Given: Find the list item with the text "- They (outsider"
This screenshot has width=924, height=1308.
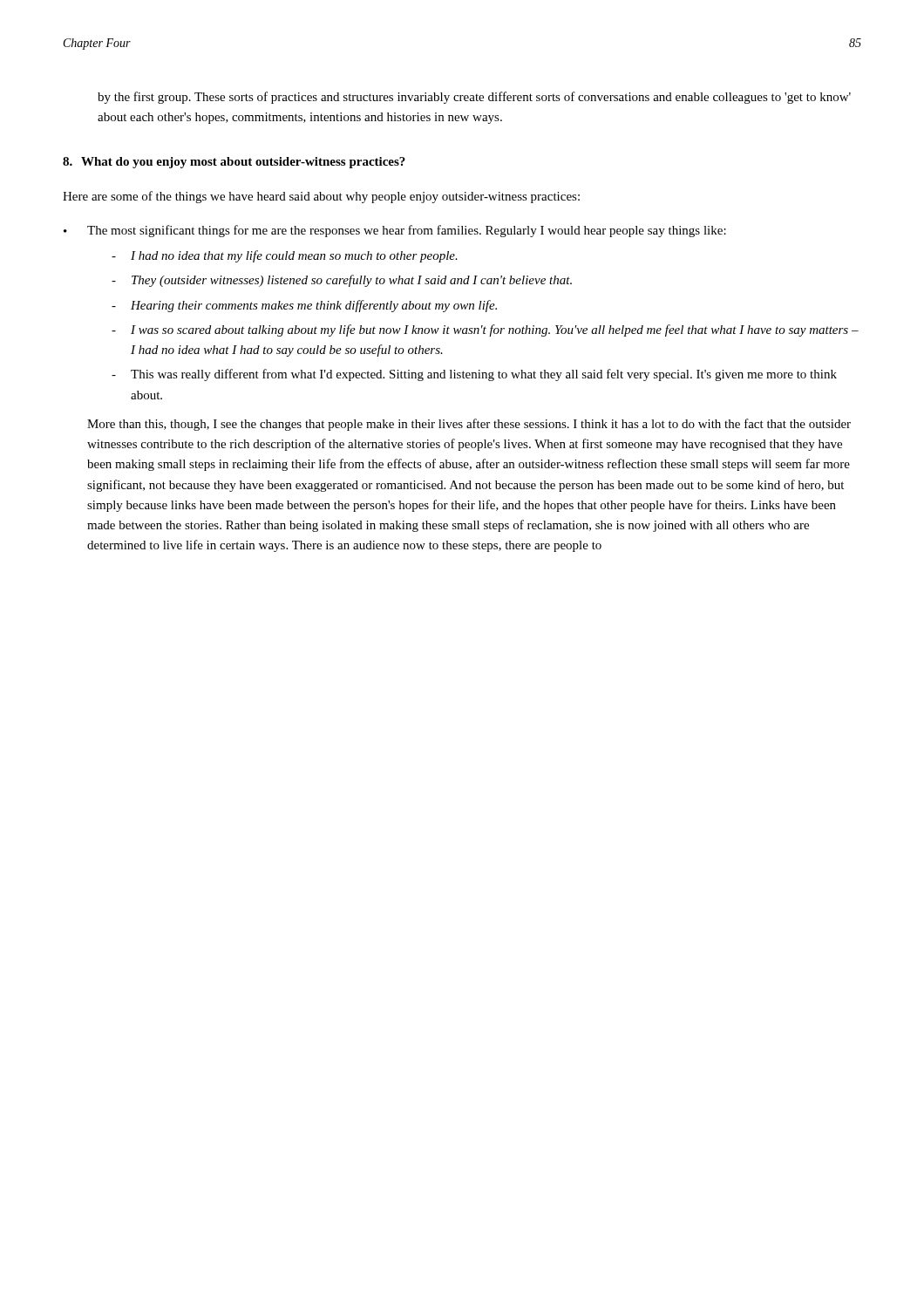Looking at the screenshot, I should (486, 281).
